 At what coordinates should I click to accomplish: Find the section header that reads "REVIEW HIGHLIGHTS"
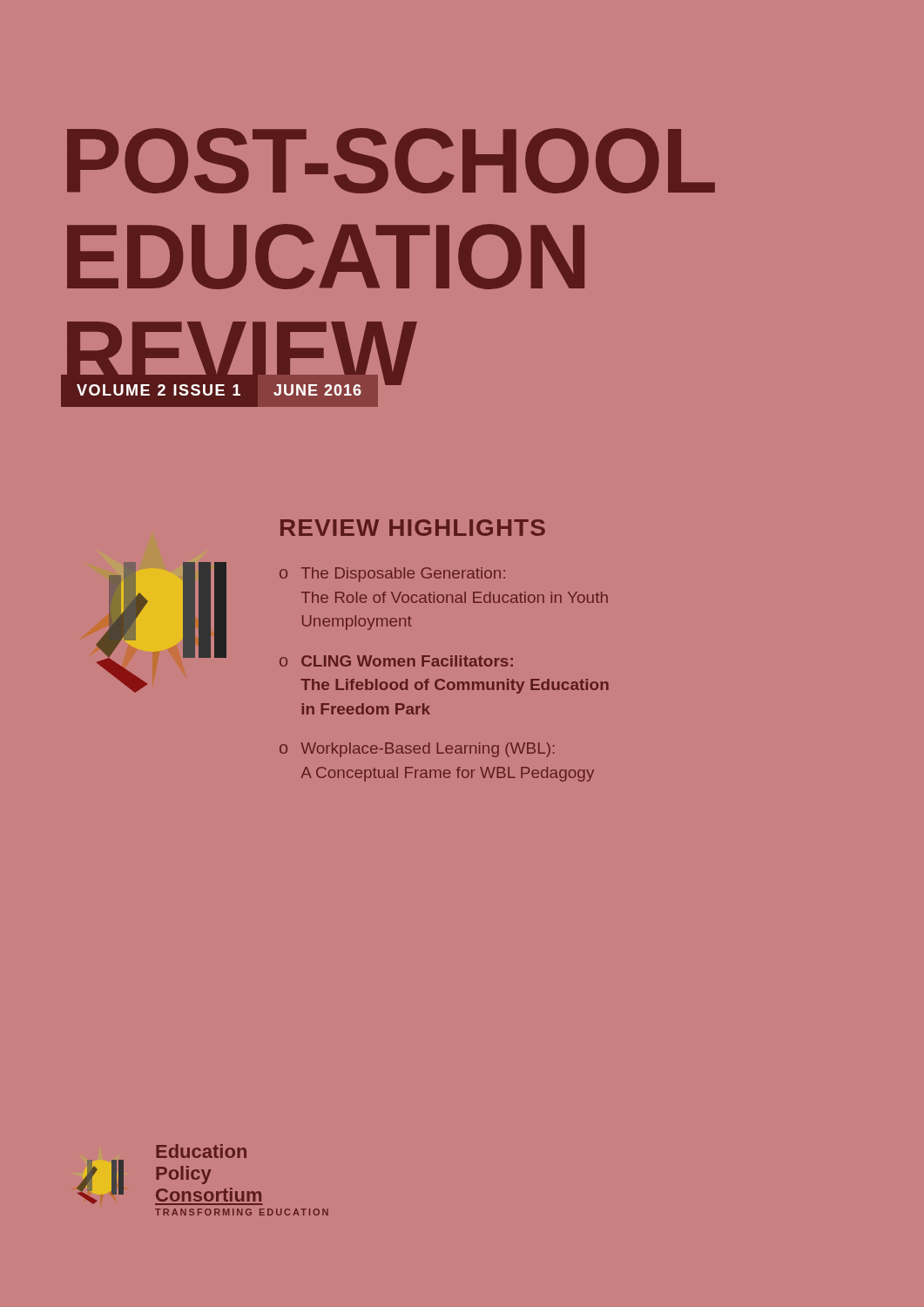[413, 528]
